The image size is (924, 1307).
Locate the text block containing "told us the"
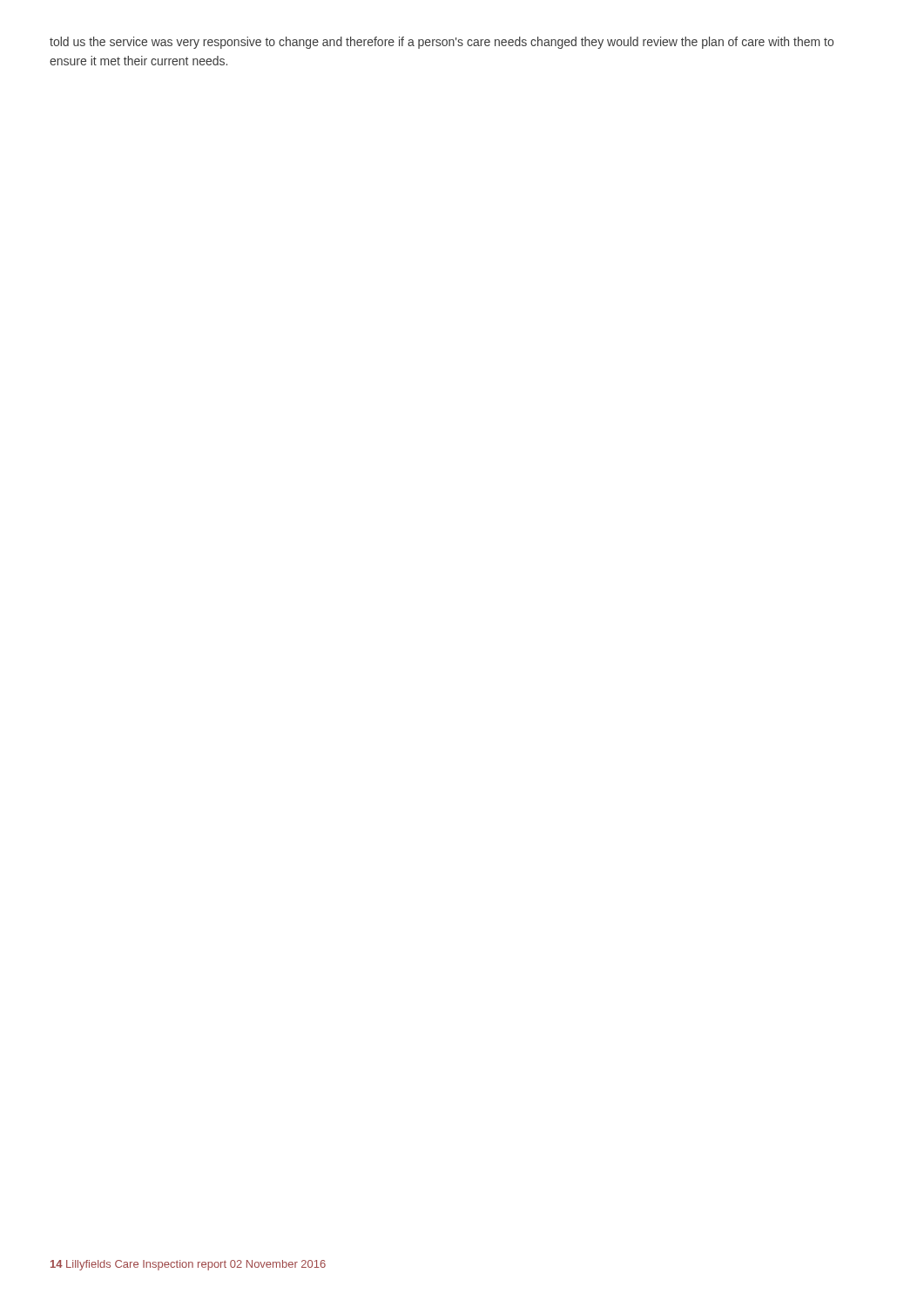pos(442,51)
